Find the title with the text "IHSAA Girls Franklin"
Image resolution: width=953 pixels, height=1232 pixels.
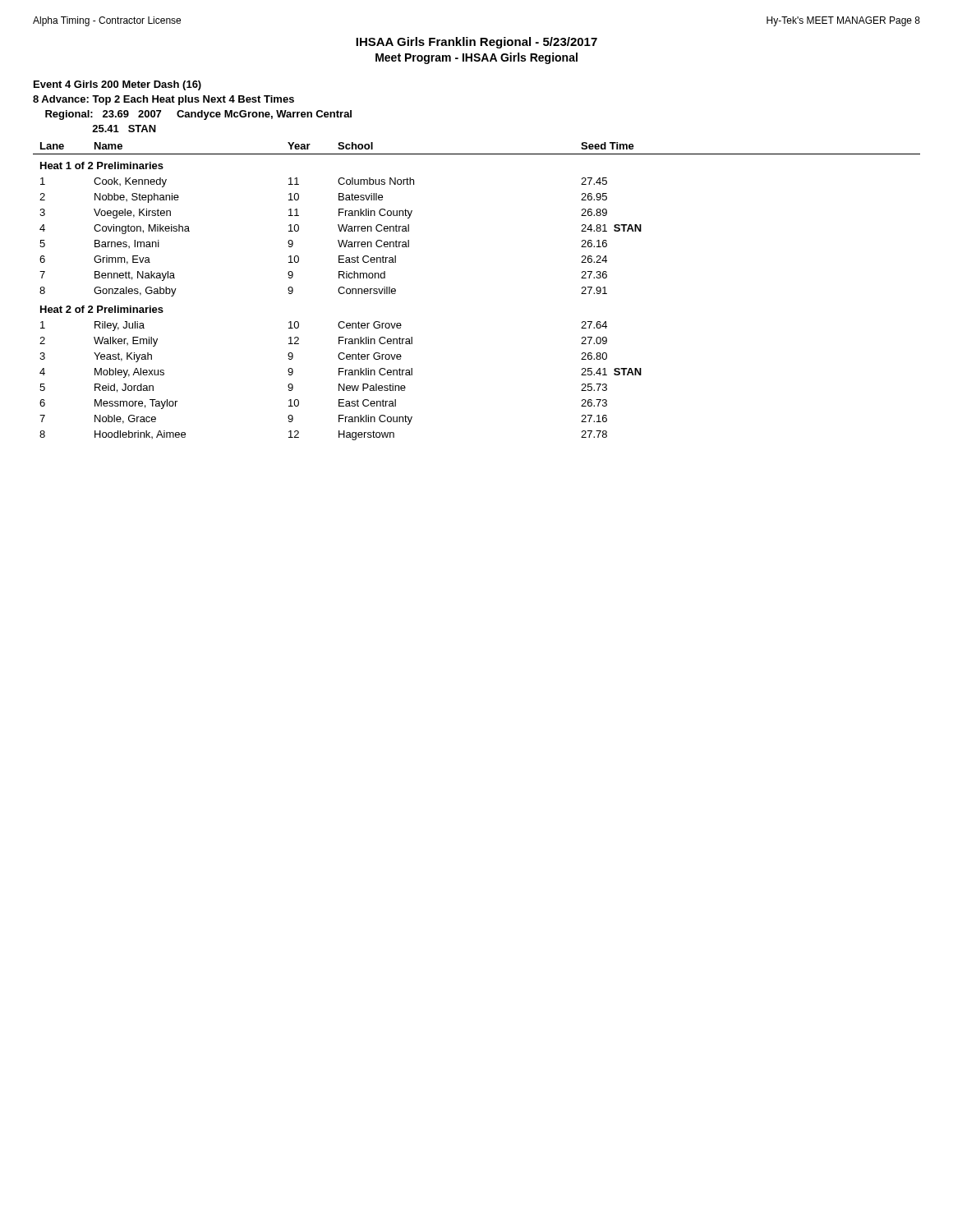[x=476, y=41]
